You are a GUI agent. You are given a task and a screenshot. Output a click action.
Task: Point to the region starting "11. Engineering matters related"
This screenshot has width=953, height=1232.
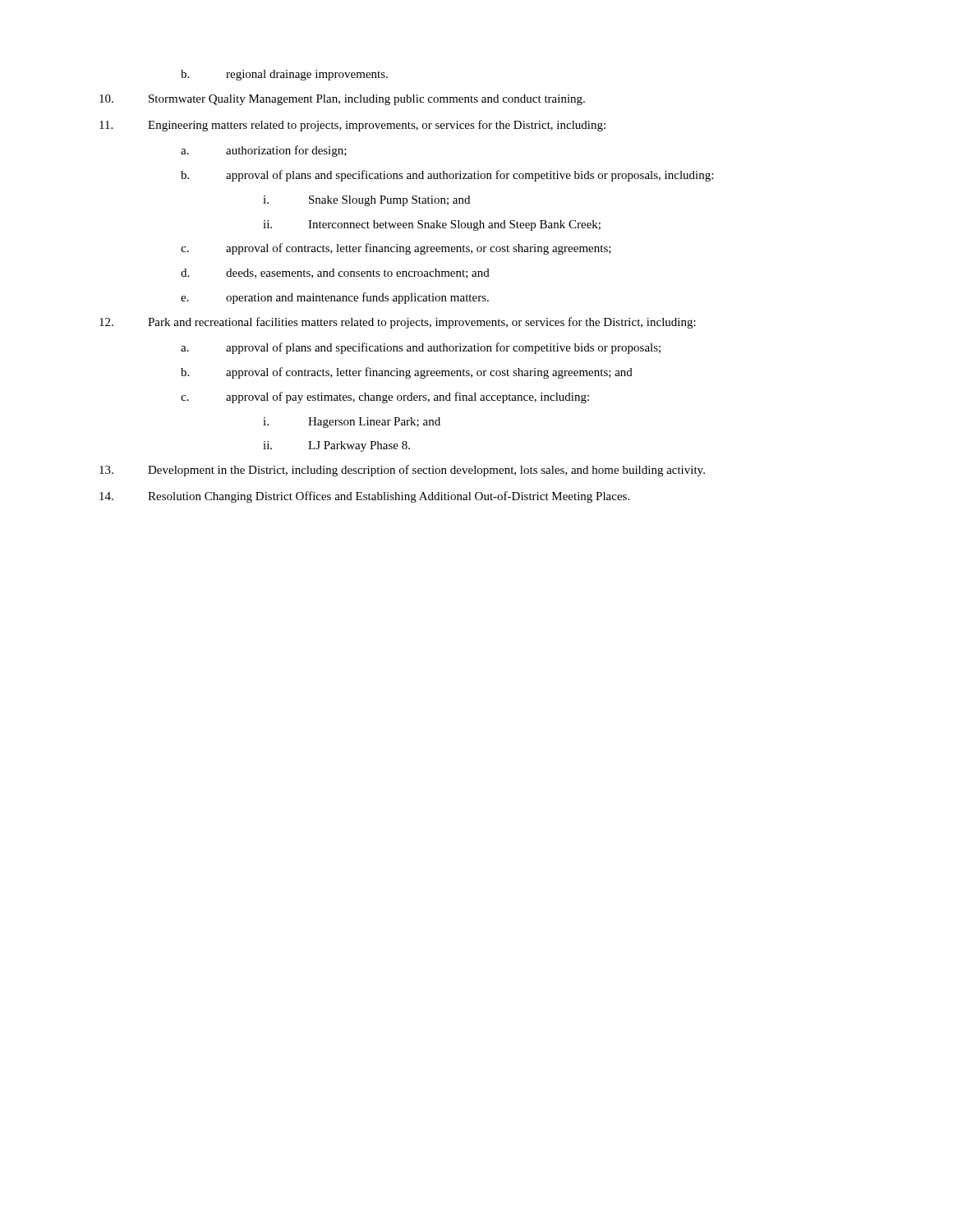pyautogui.click(x=476, y=125)
